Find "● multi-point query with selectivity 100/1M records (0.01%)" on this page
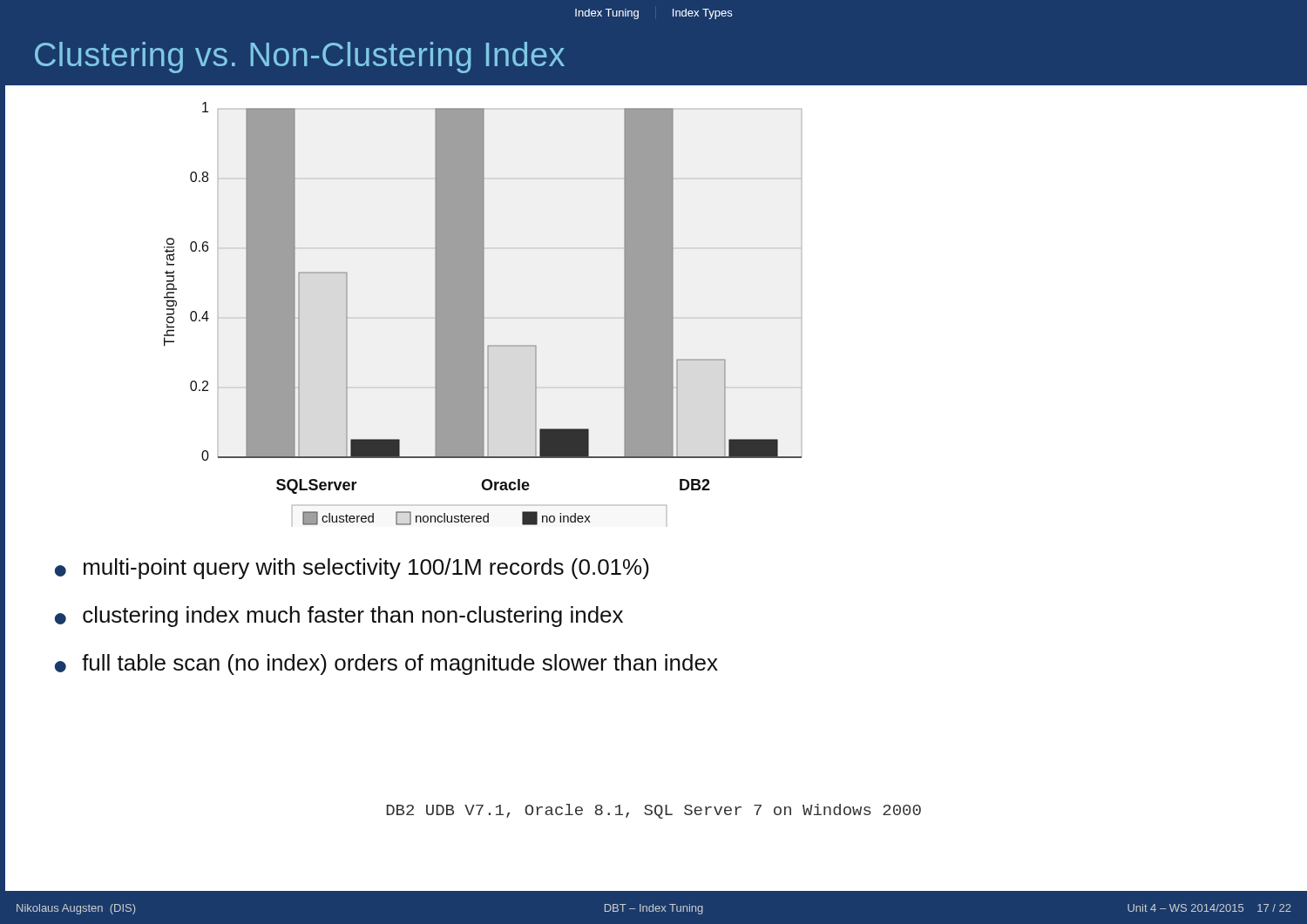Screen dimensions: 924x1307 [351, 569]
